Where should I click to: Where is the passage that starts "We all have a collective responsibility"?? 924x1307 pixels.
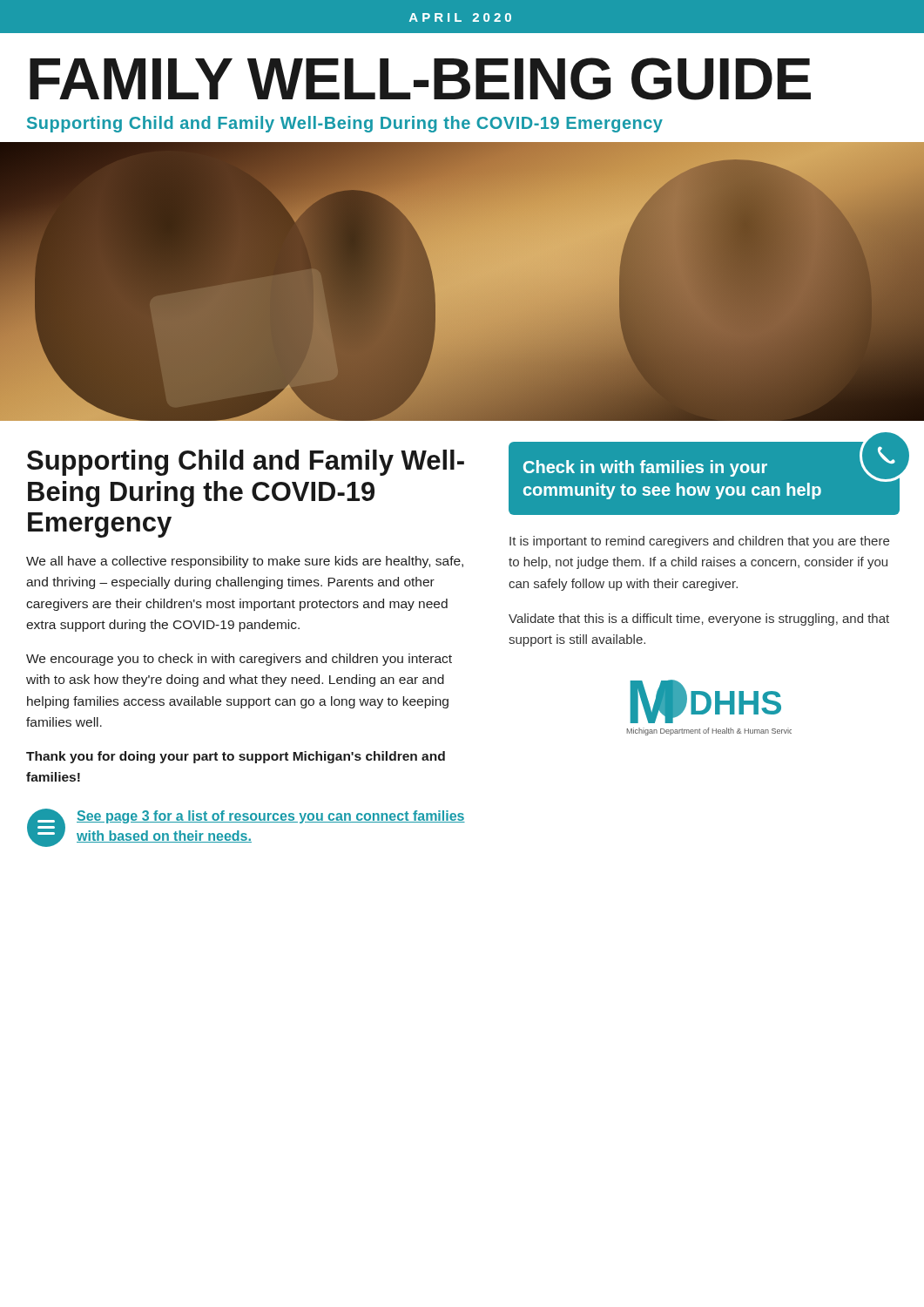click(245, 593)
